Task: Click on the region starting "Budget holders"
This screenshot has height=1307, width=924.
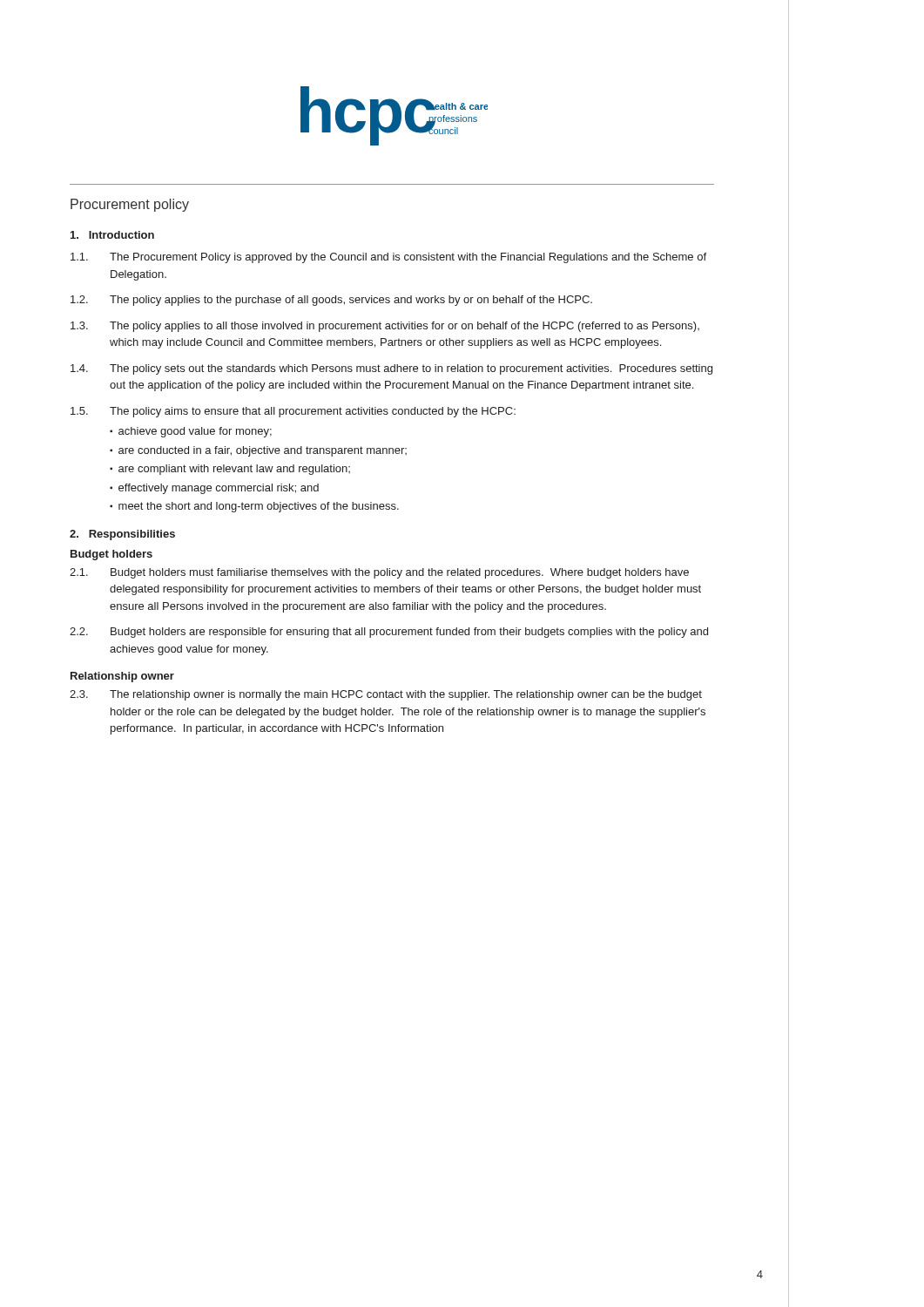Action: [x=111, y=555]
